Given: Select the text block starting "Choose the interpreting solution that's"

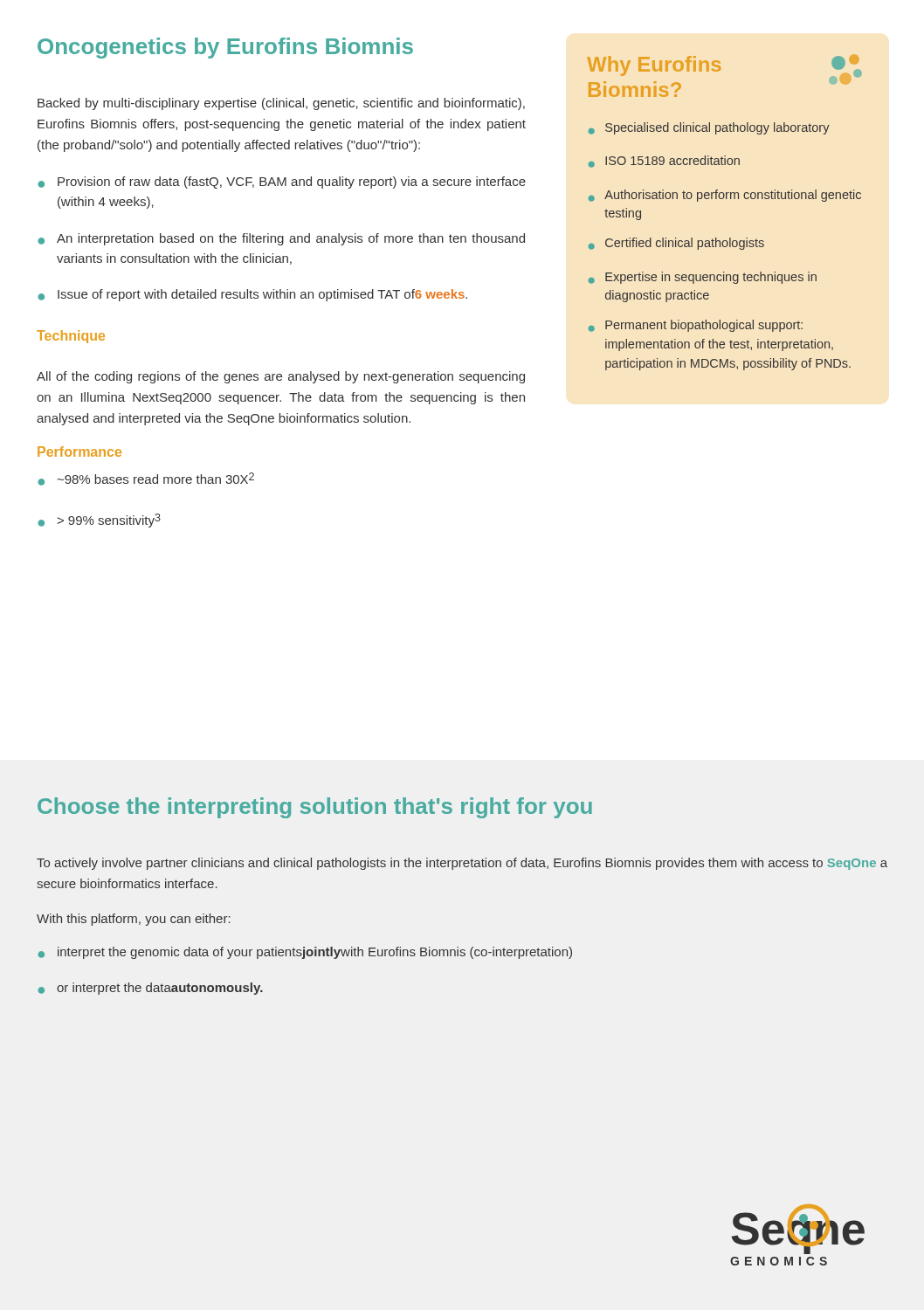Looking at the screenshot, I should tap(315, 807).
